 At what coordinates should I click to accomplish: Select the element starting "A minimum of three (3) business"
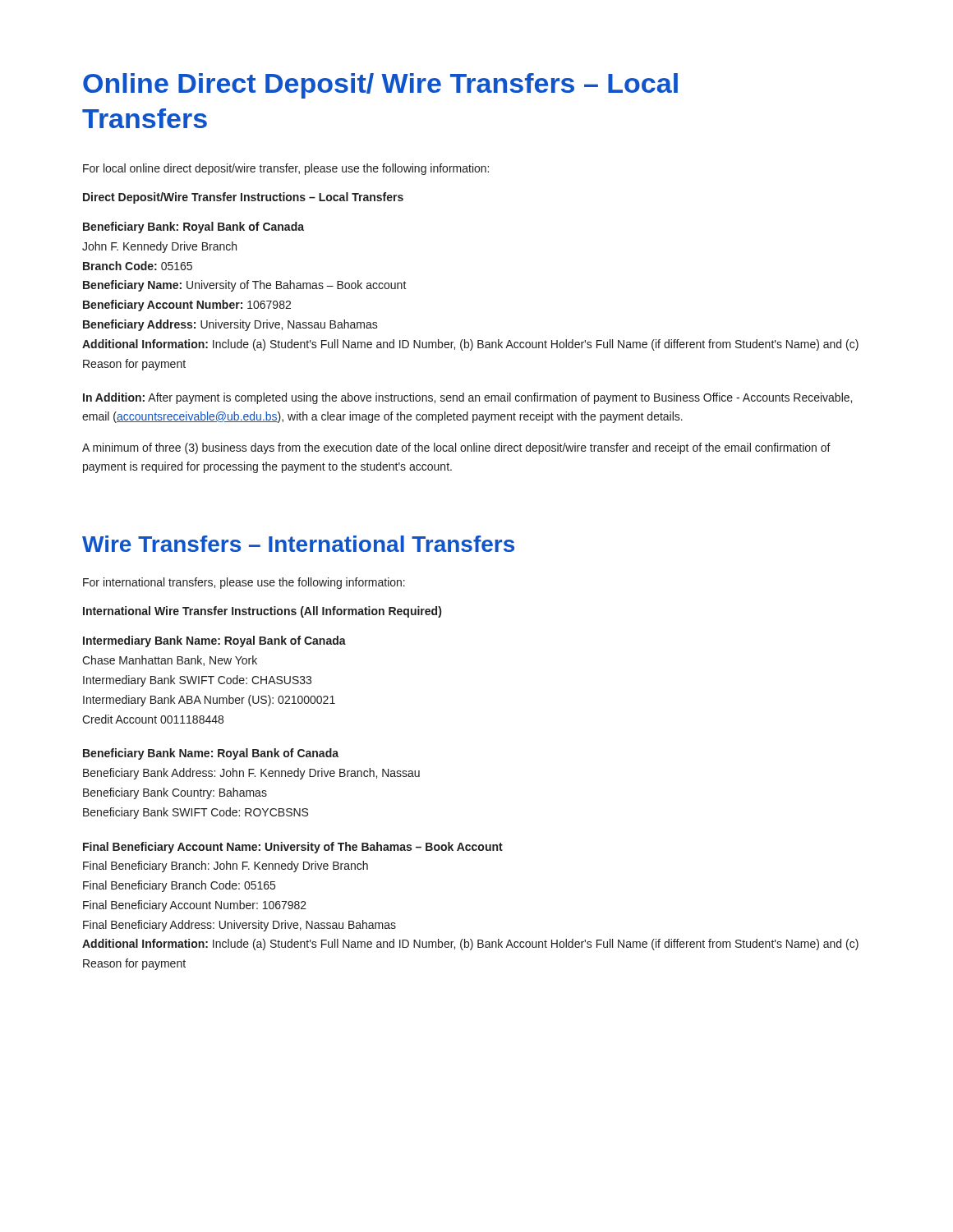pyautogui.click(x=476, y=457)
